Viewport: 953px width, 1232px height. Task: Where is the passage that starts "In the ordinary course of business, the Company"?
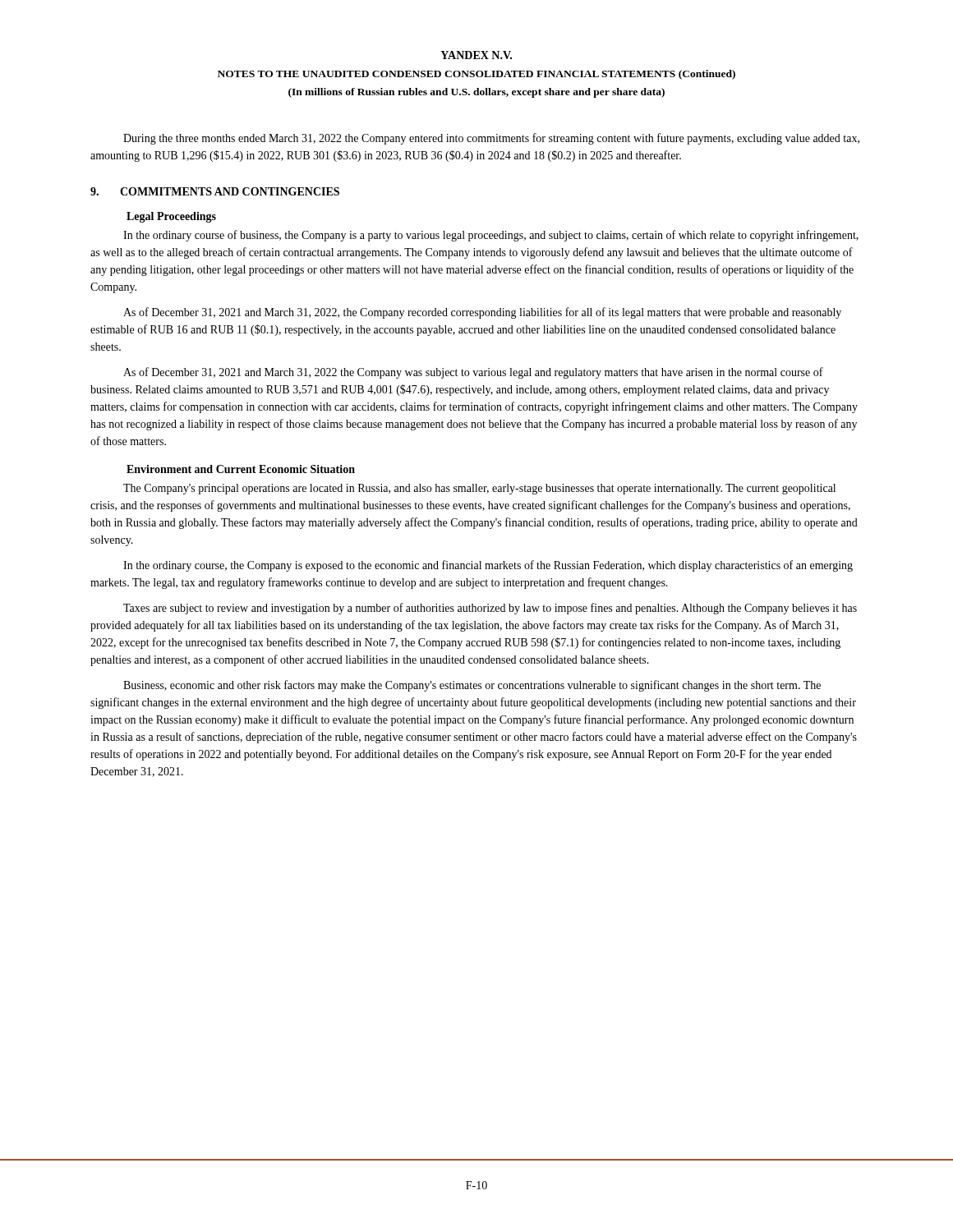476,261
